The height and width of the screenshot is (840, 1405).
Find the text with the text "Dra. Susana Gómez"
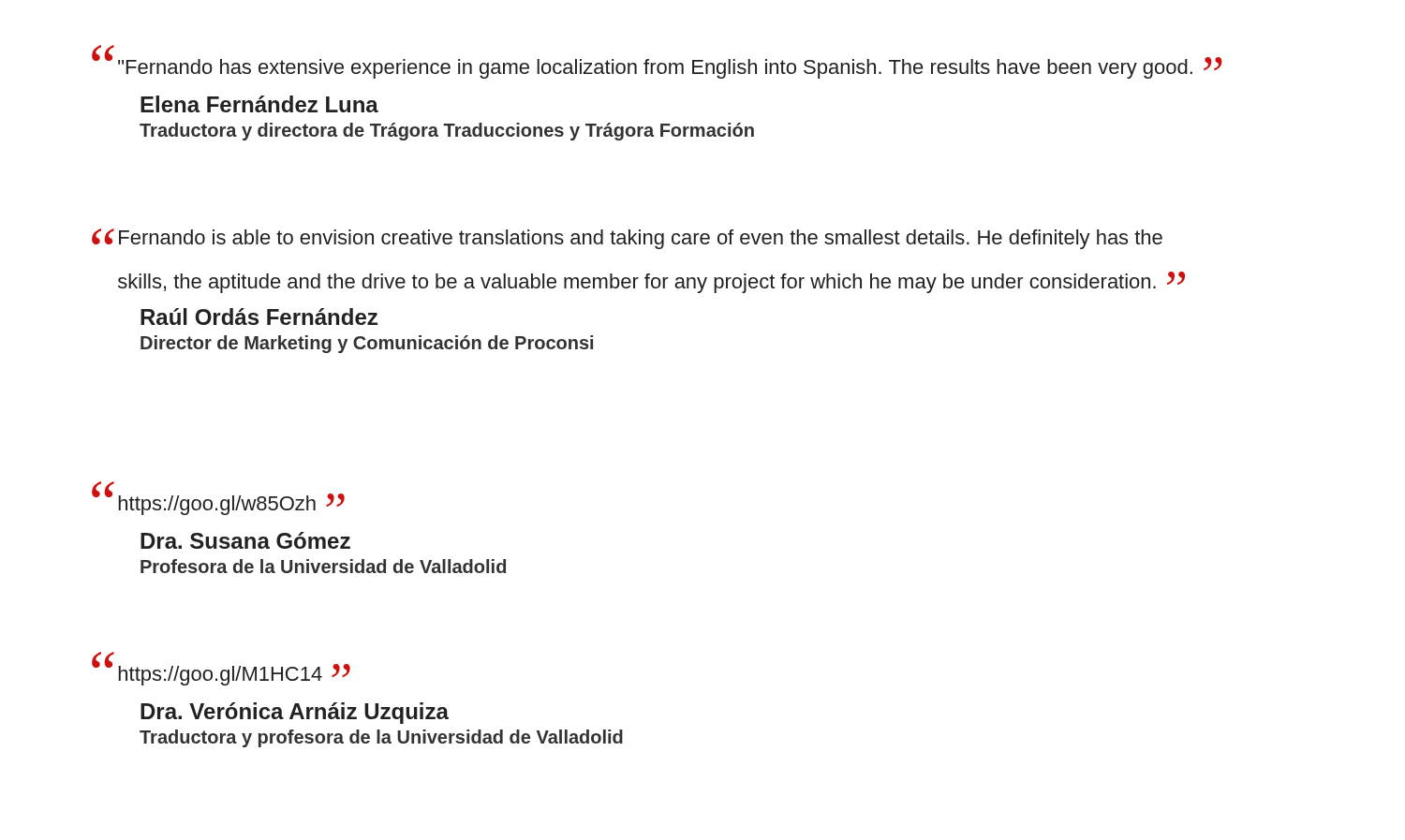click(245, 540)
